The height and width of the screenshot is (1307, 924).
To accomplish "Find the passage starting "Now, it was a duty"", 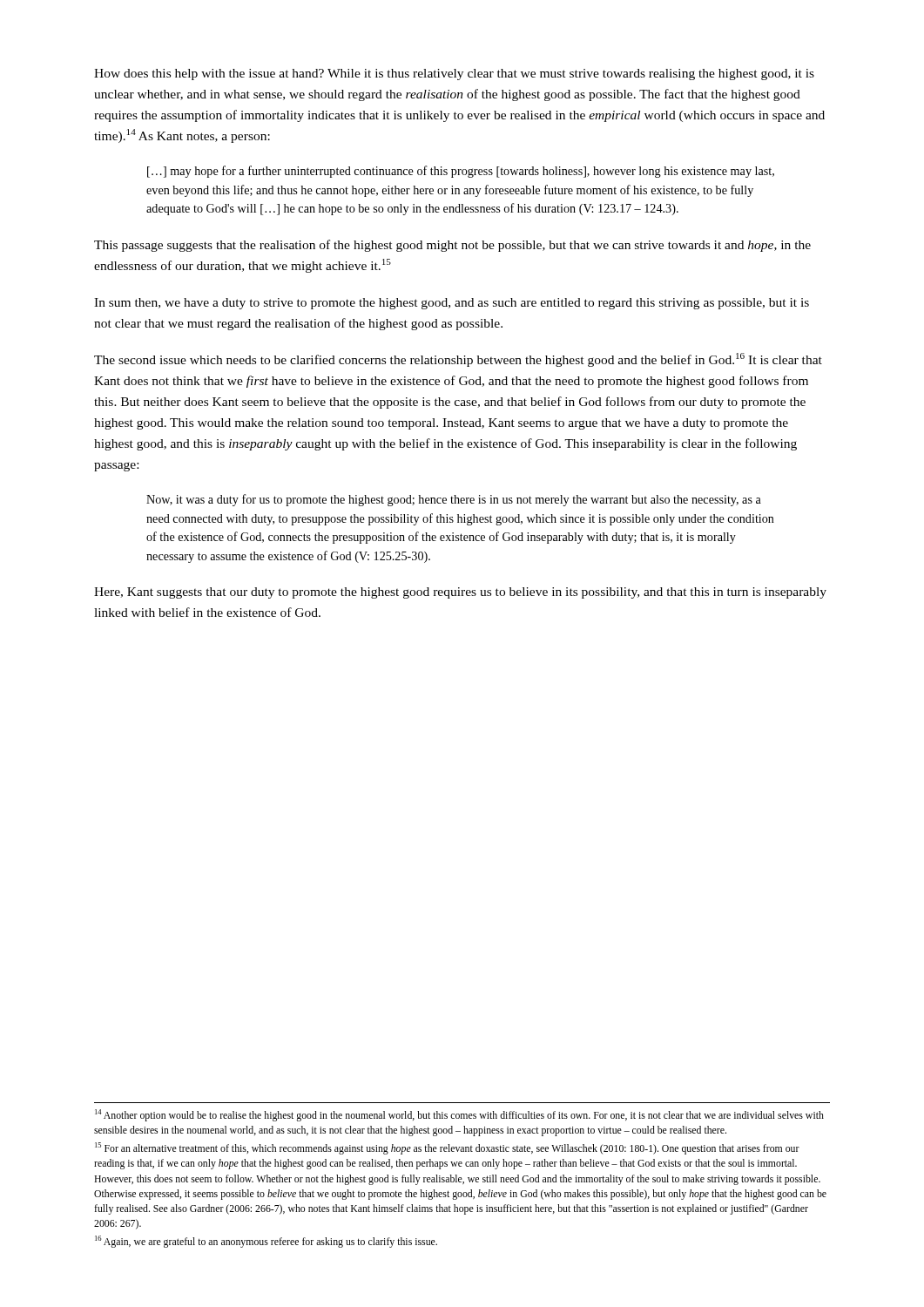I will (460, 527).
